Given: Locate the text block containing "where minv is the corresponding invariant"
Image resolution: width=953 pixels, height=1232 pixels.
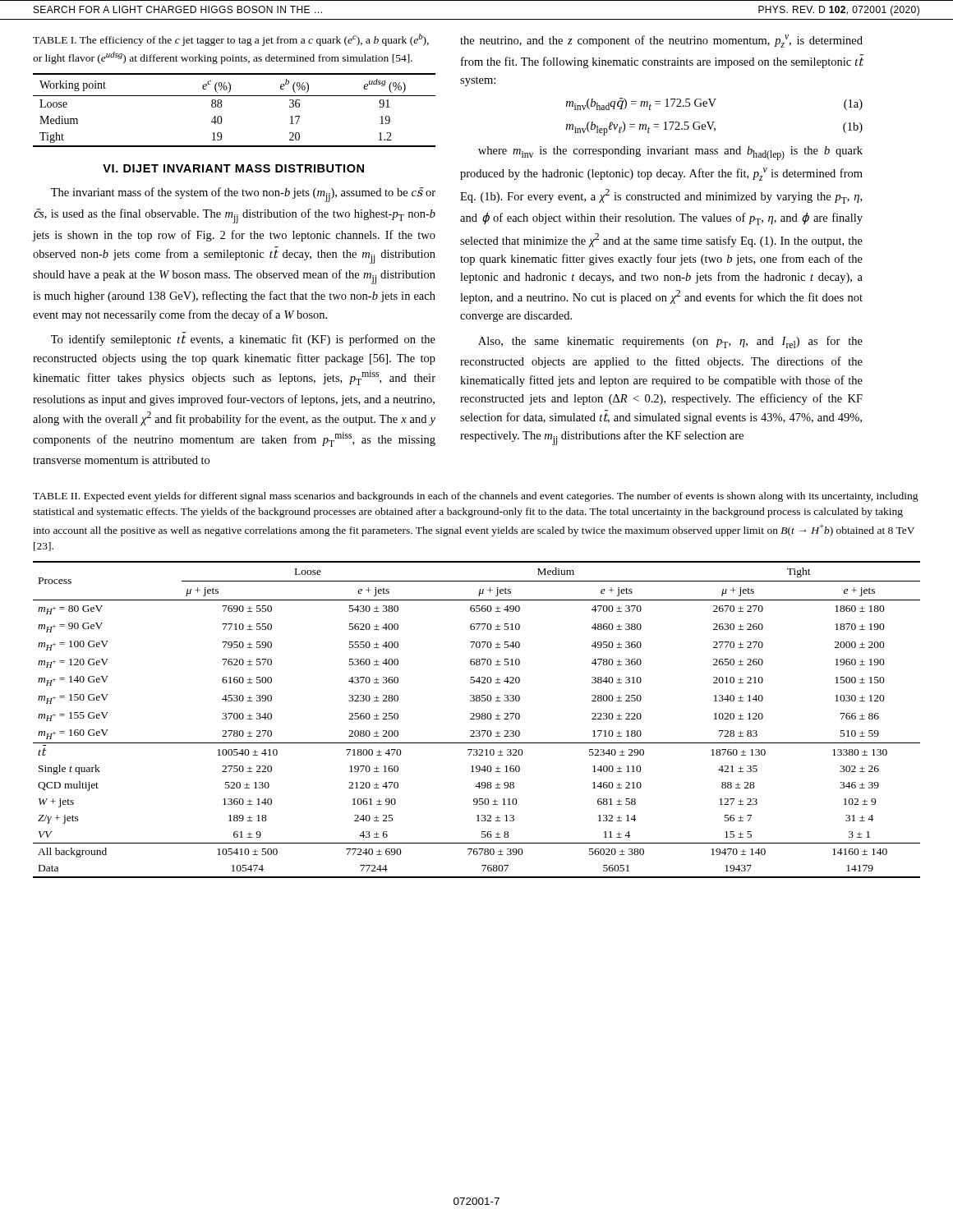Looking at the screenshot, I should click(x=661, y=233).
